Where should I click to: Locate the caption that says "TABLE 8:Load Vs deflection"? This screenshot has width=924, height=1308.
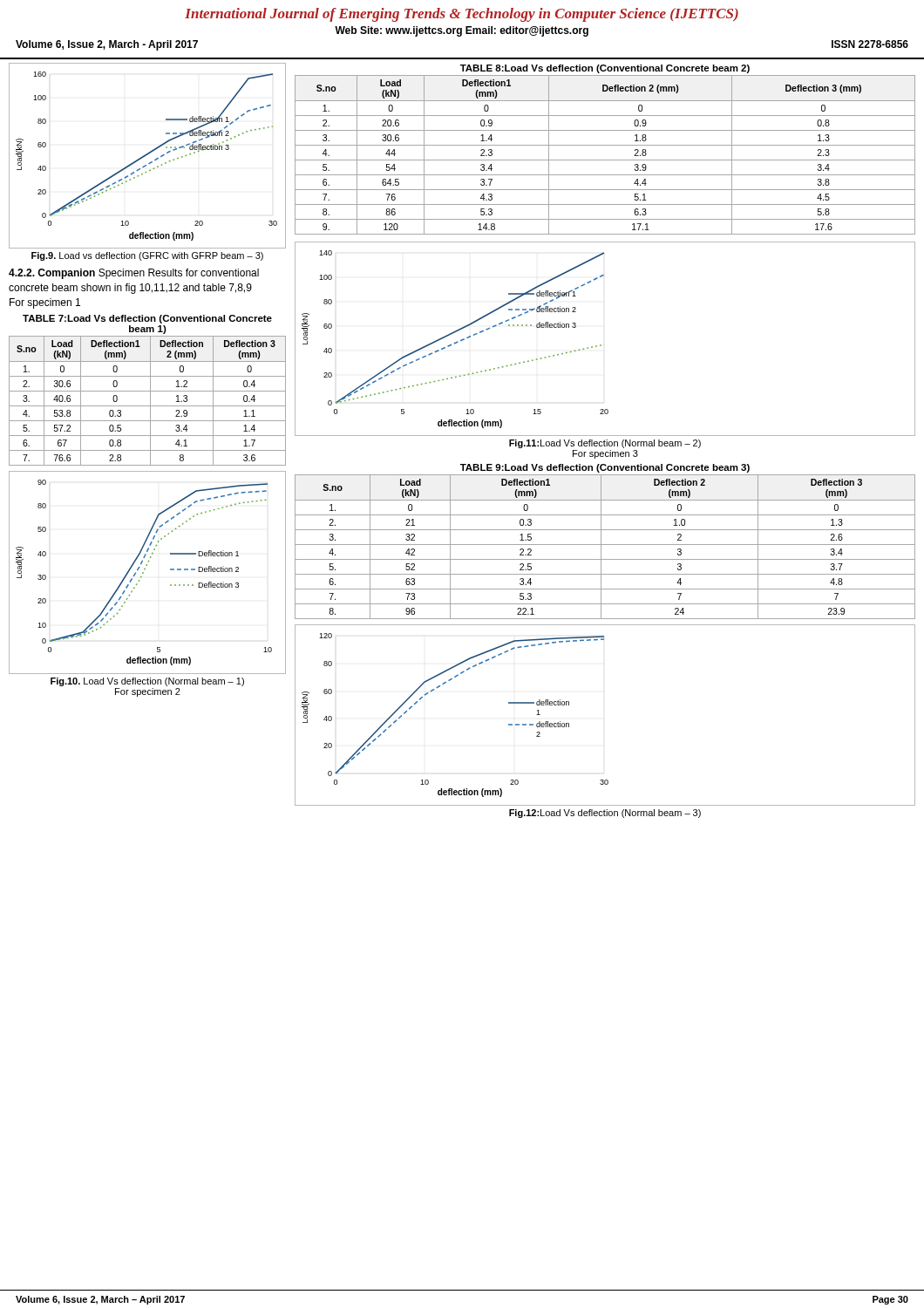point(605,68)
